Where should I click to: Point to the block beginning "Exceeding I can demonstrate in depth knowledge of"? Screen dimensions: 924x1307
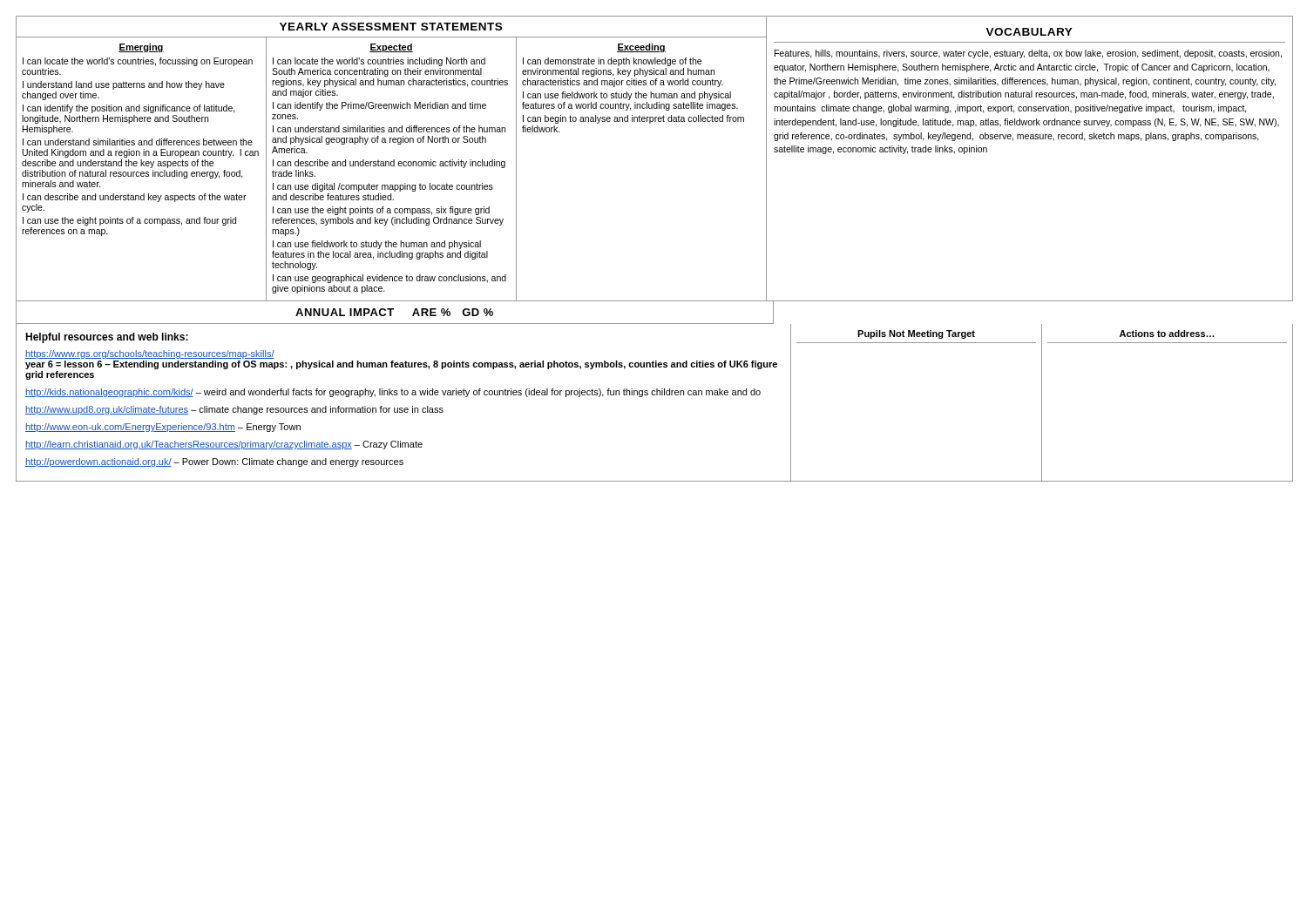[641, 88]
